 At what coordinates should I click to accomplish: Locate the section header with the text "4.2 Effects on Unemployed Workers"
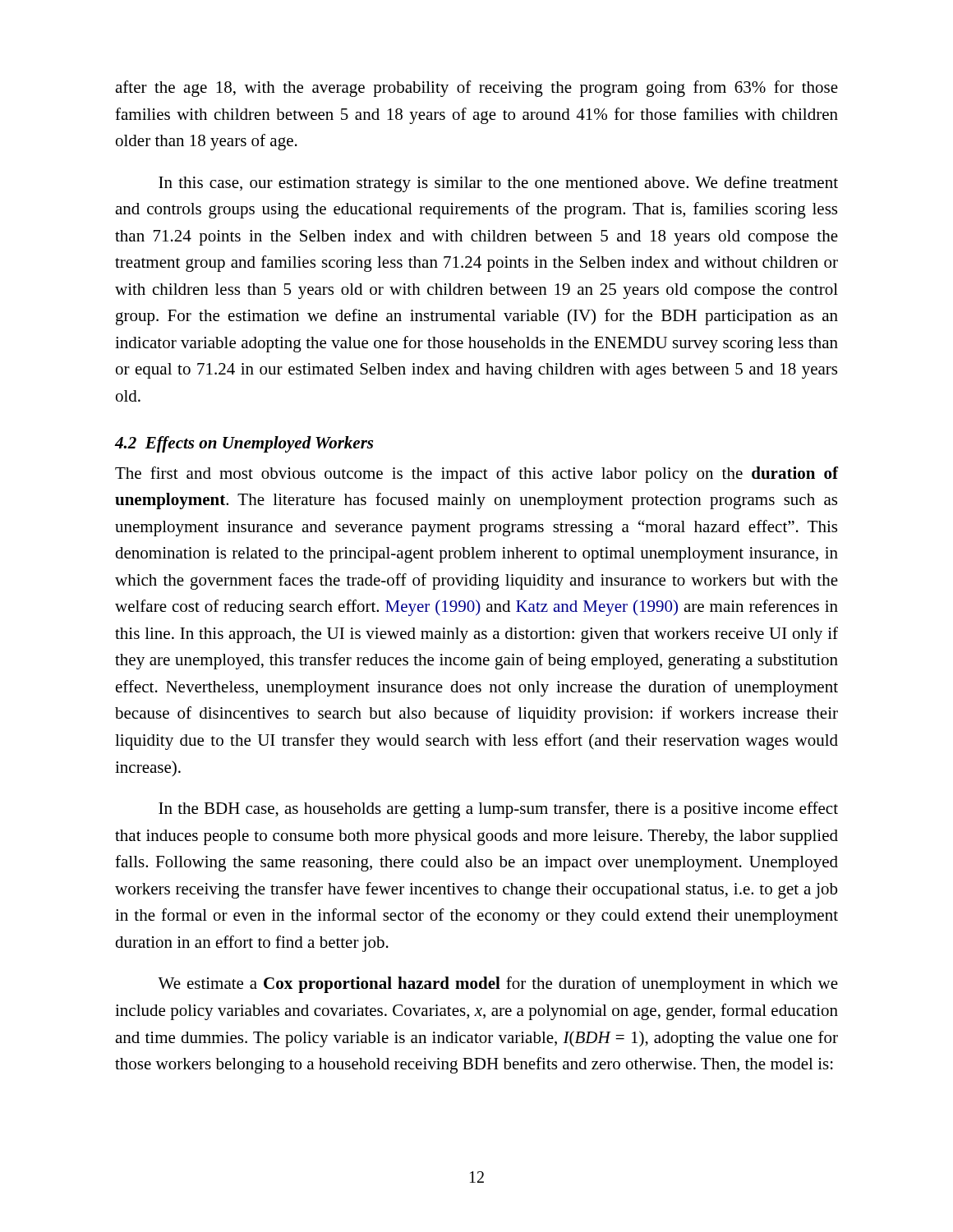tap(244, 442)
